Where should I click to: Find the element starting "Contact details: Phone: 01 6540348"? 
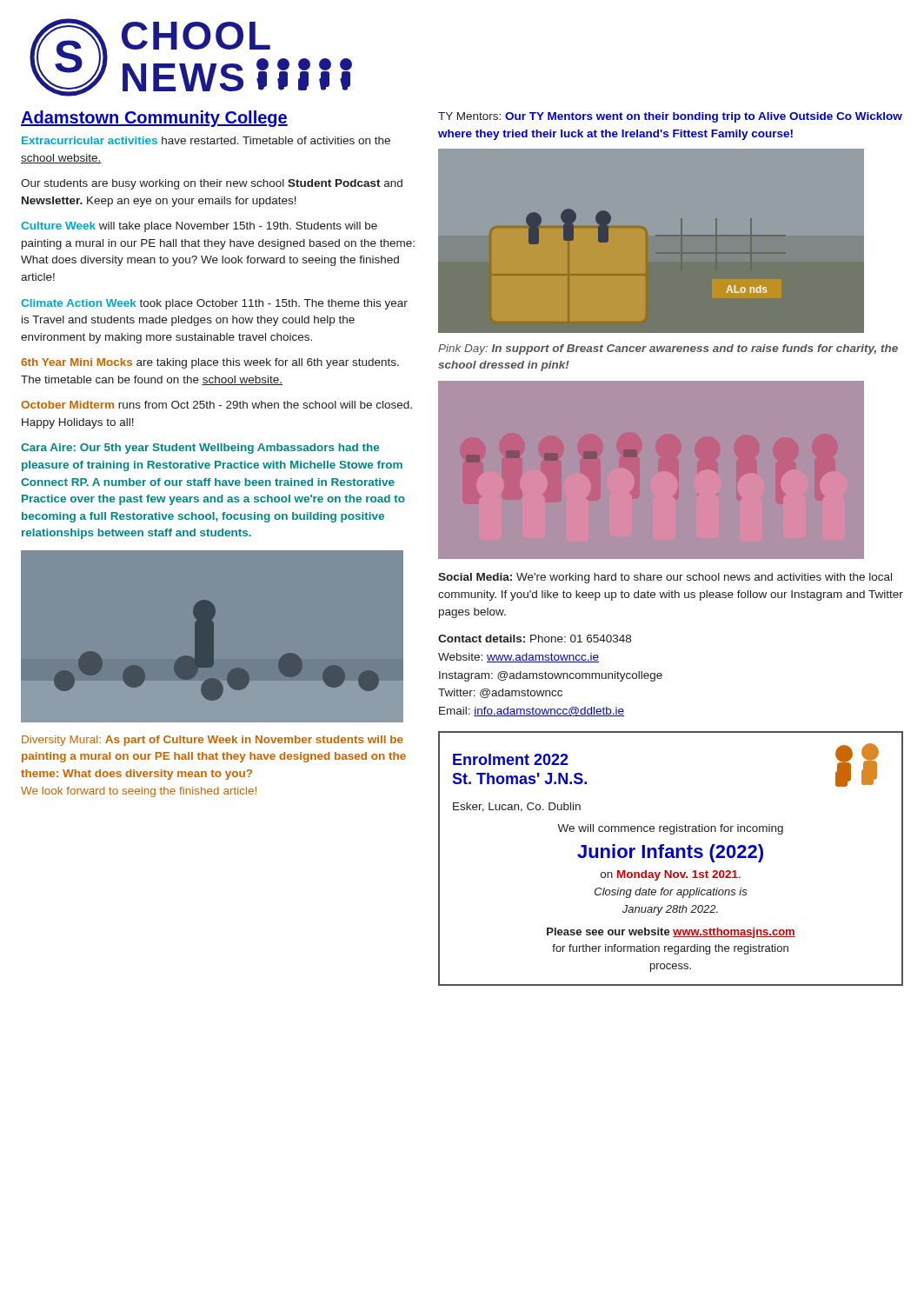550,675
